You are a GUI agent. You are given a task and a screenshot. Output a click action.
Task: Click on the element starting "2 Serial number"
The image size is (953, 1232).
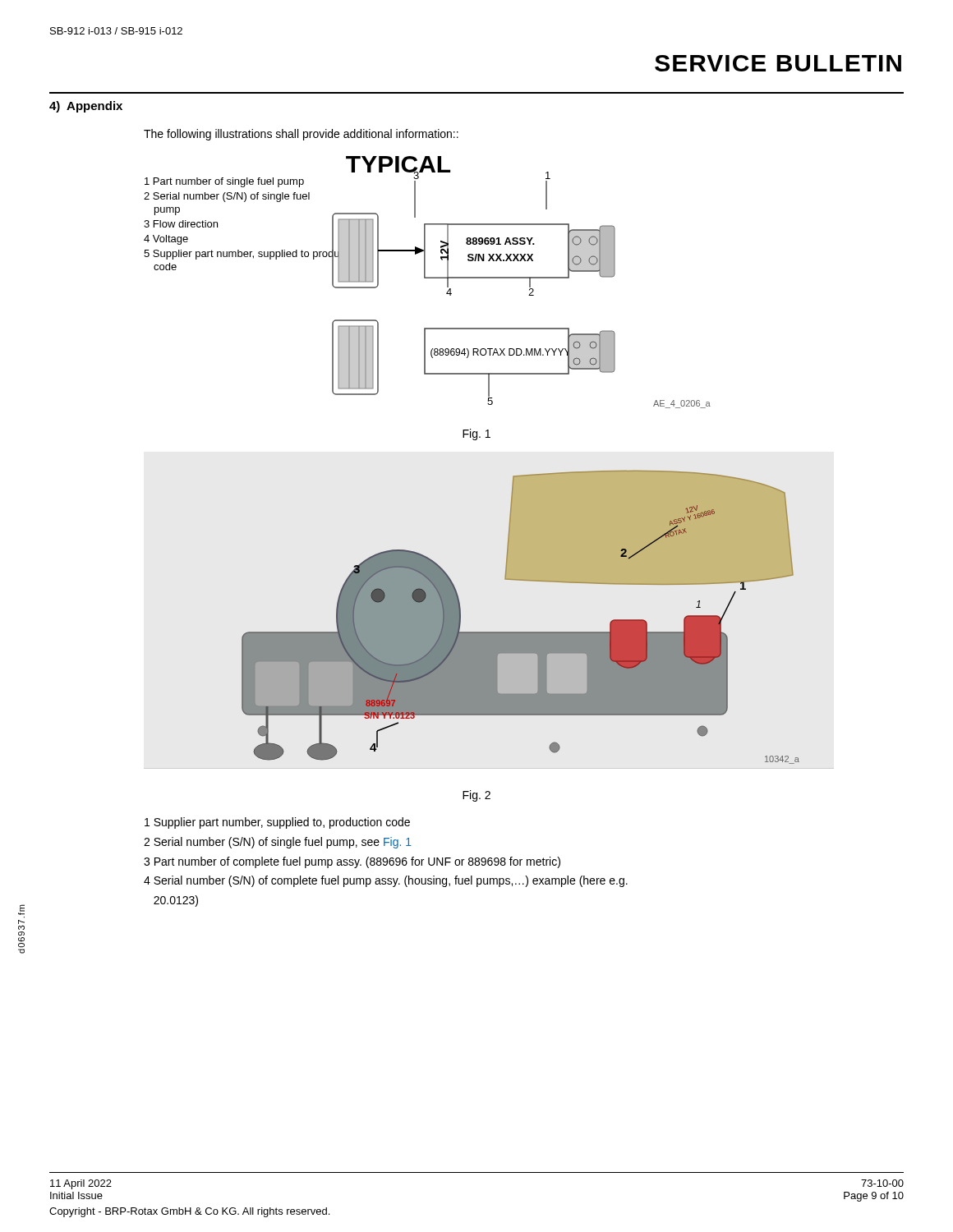(x=278, y=842)
